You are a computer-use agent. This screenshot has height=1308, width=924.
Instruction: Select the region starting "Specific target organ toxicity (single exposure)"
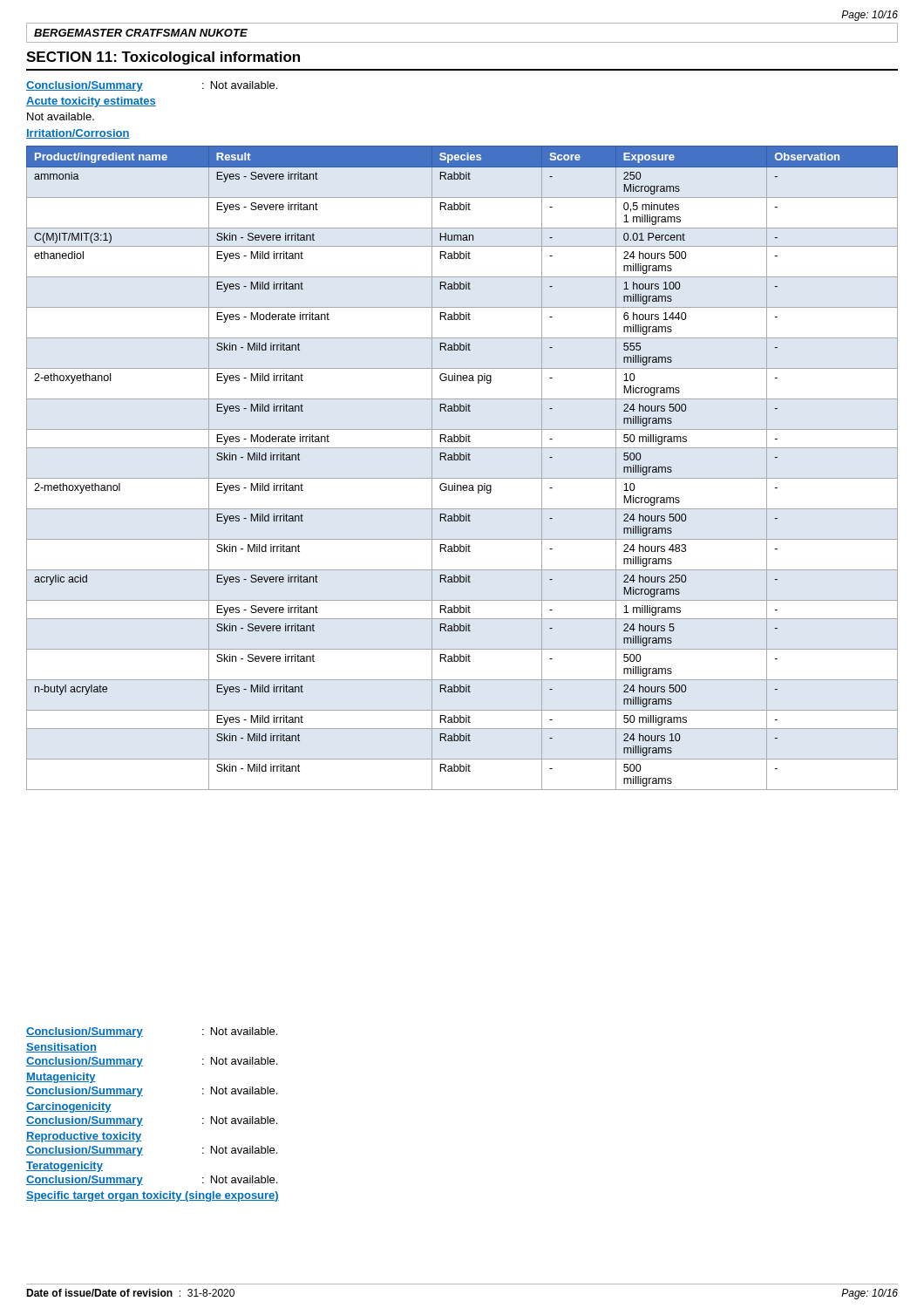[x=152, y=1195]
